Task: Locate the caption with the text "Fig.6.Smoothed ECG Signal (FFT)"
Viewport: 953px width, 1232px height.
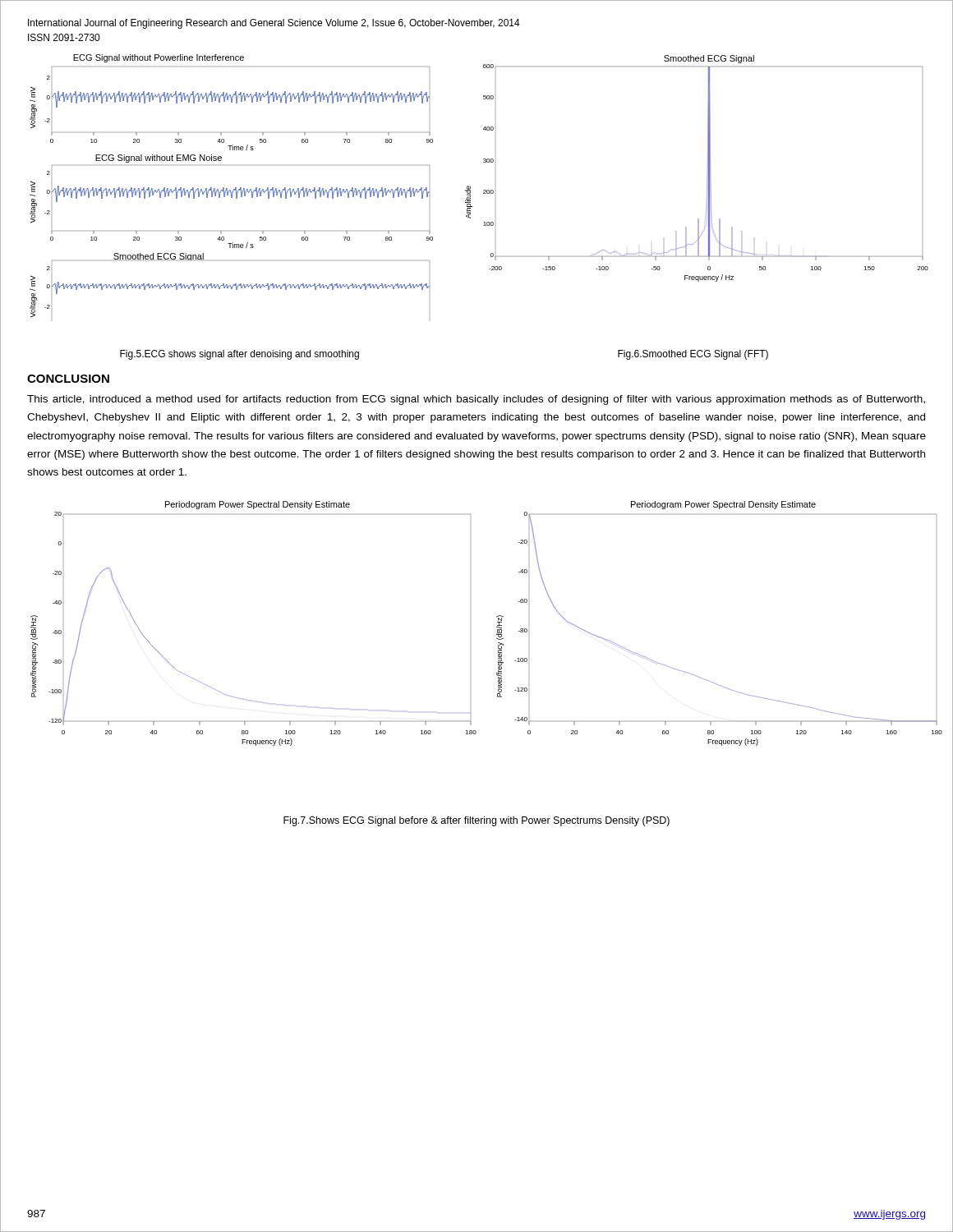Action: coord(693,354)
